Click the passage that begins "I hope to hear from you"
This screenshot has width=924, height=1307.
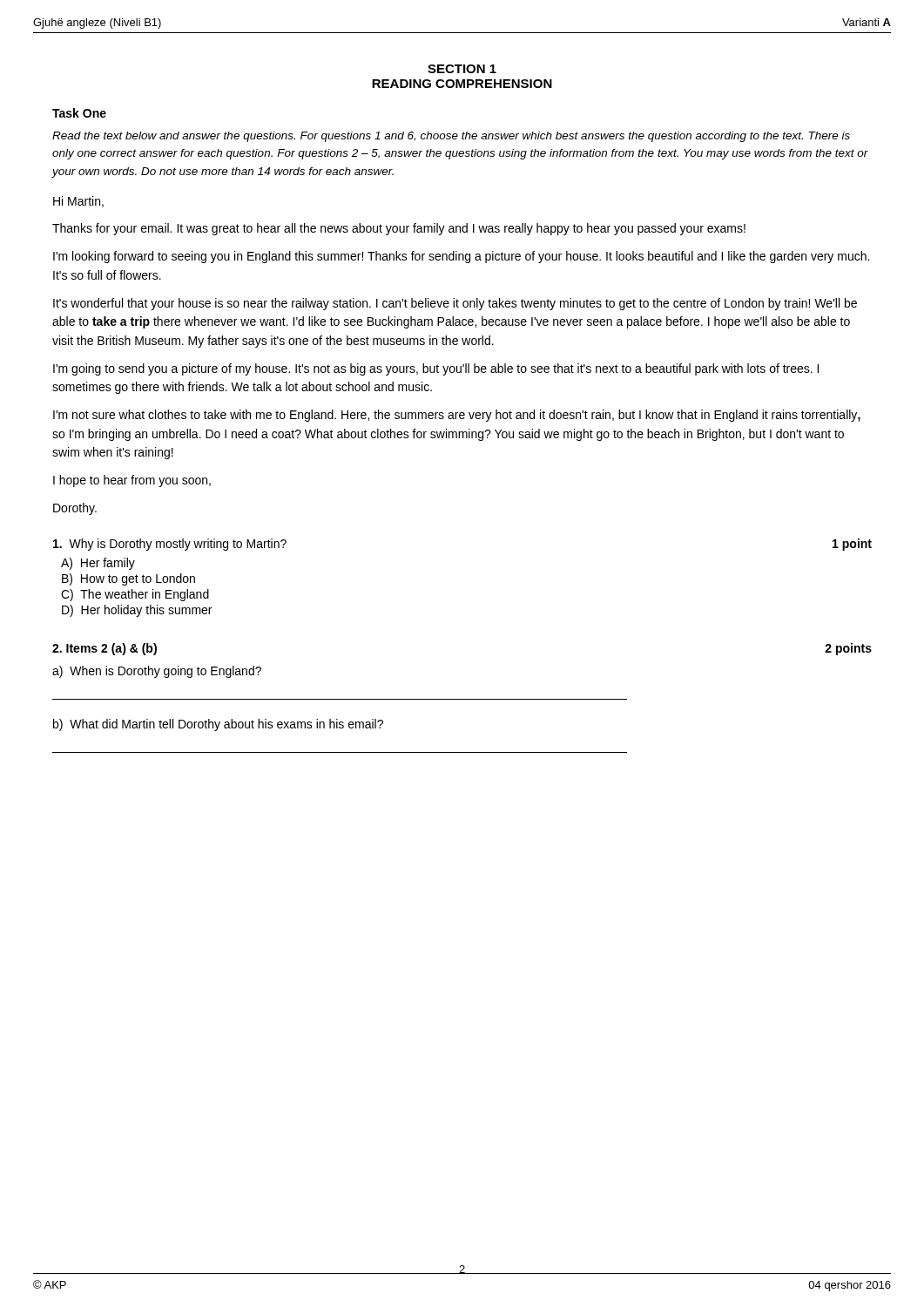pos(132,480)
